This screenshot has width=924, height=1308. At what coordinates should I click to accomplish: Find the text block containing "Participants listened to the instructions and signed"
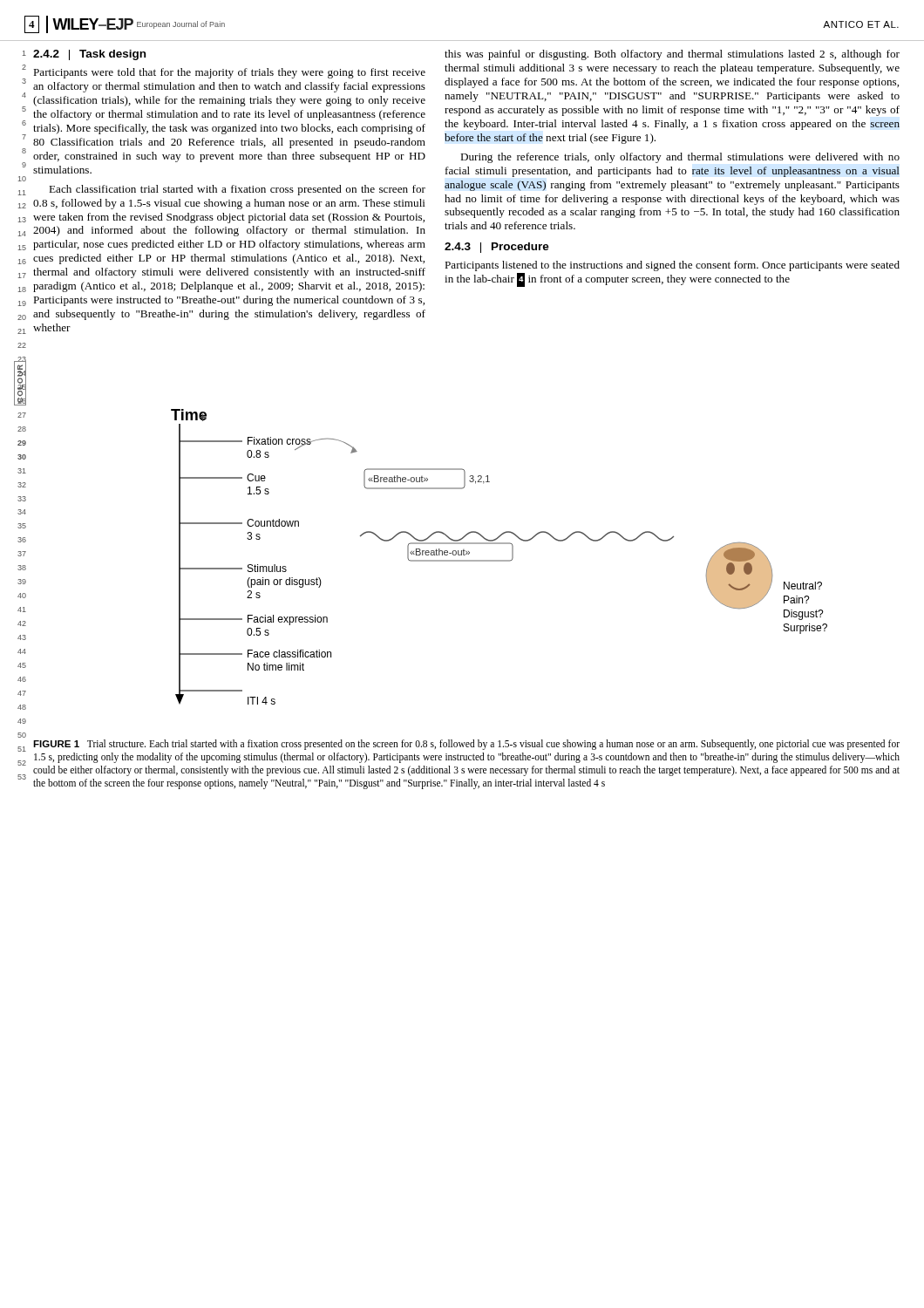pyautogui.click(x=672, y=273)
